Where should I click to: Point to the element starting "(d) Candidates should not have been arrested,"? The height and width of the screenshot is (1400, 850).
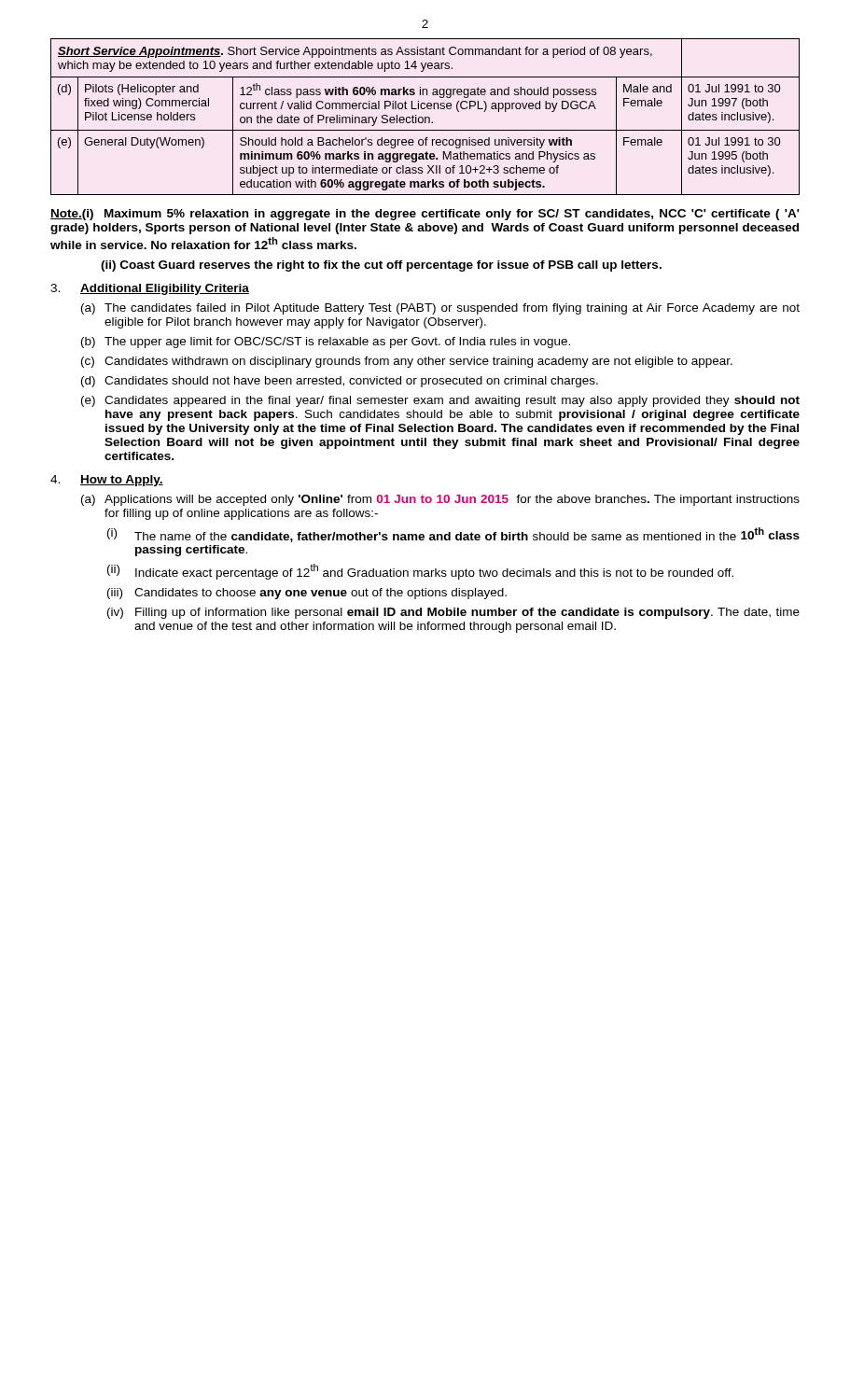coord(340,380)
